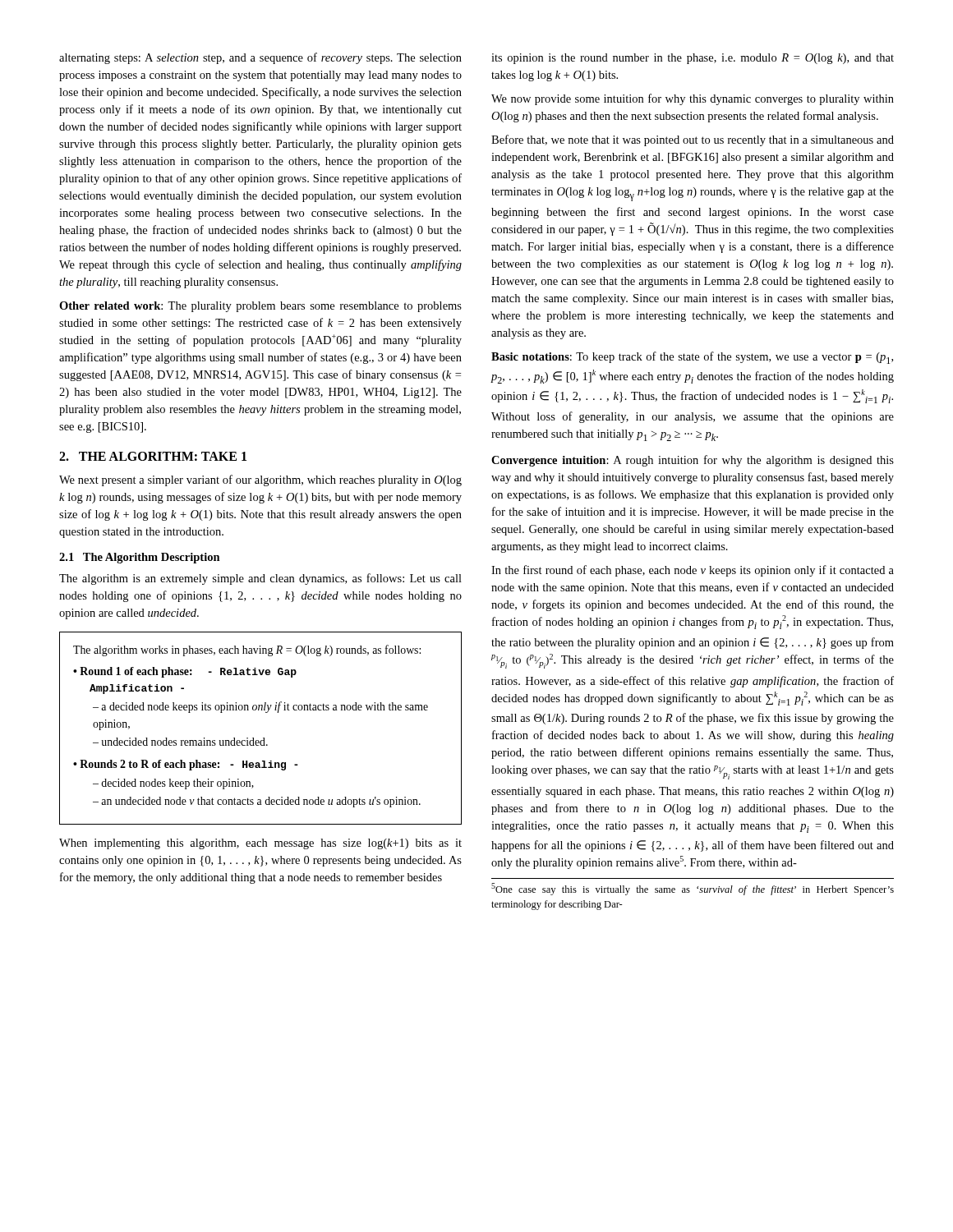Screen dimensions: 1232x953
Task: Locate the block of text that opens with "We next present a simpler"
Action: 260,506
